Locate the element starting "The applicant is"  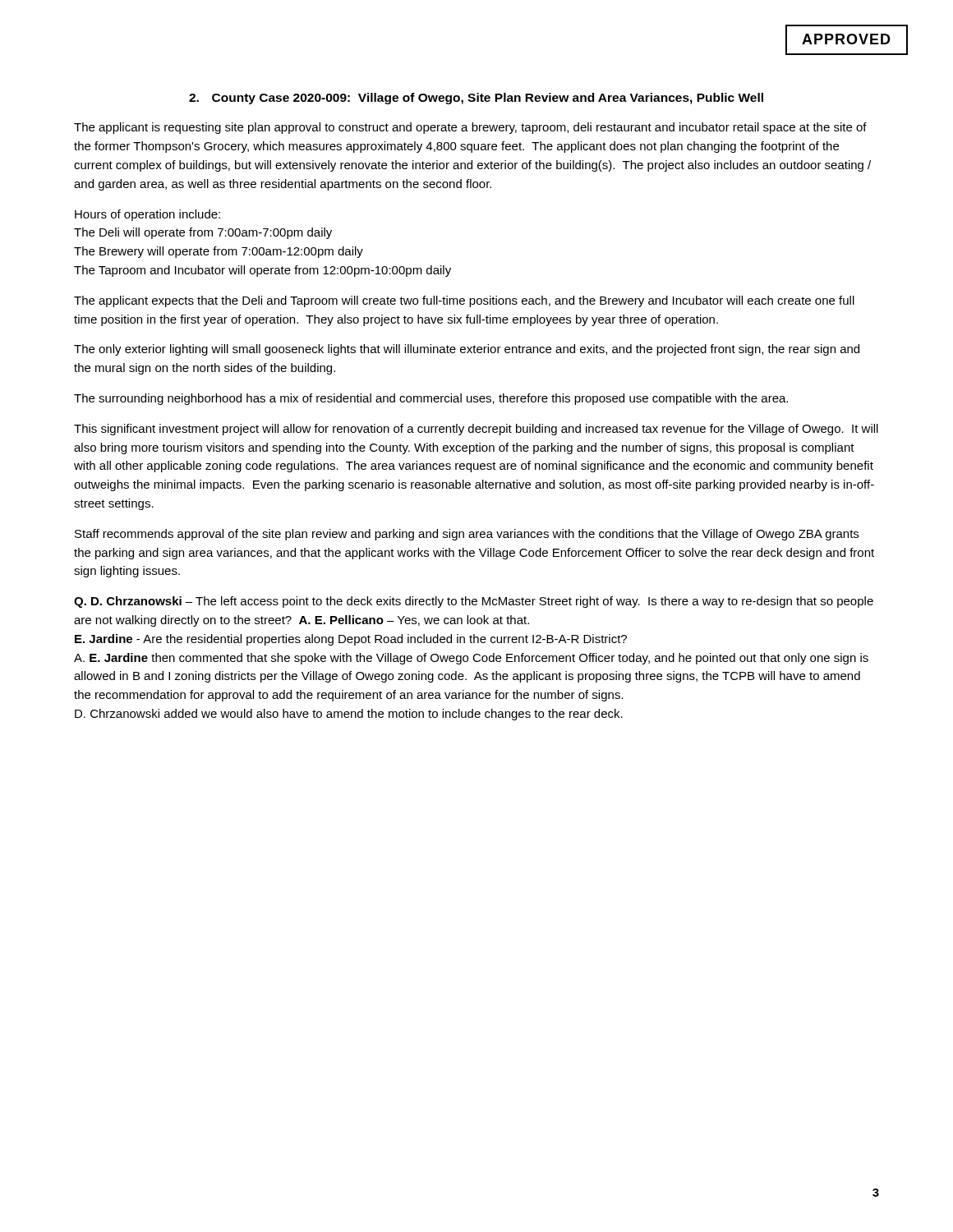[472, 155]
